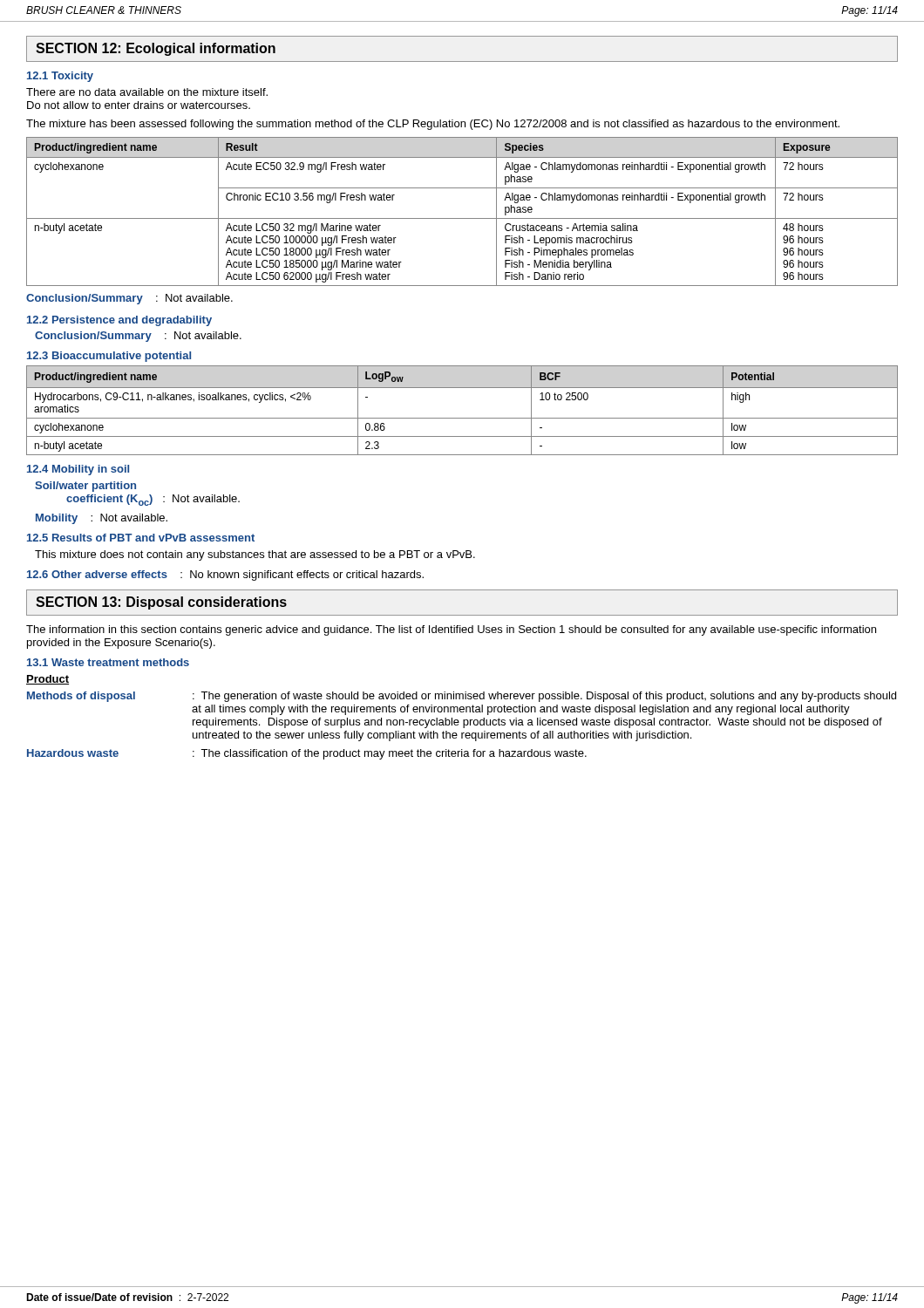Click on the region starting "6 Other adverse effects : No known"
The width and height of the screenshot is (924, 1308).
[225, 574]
